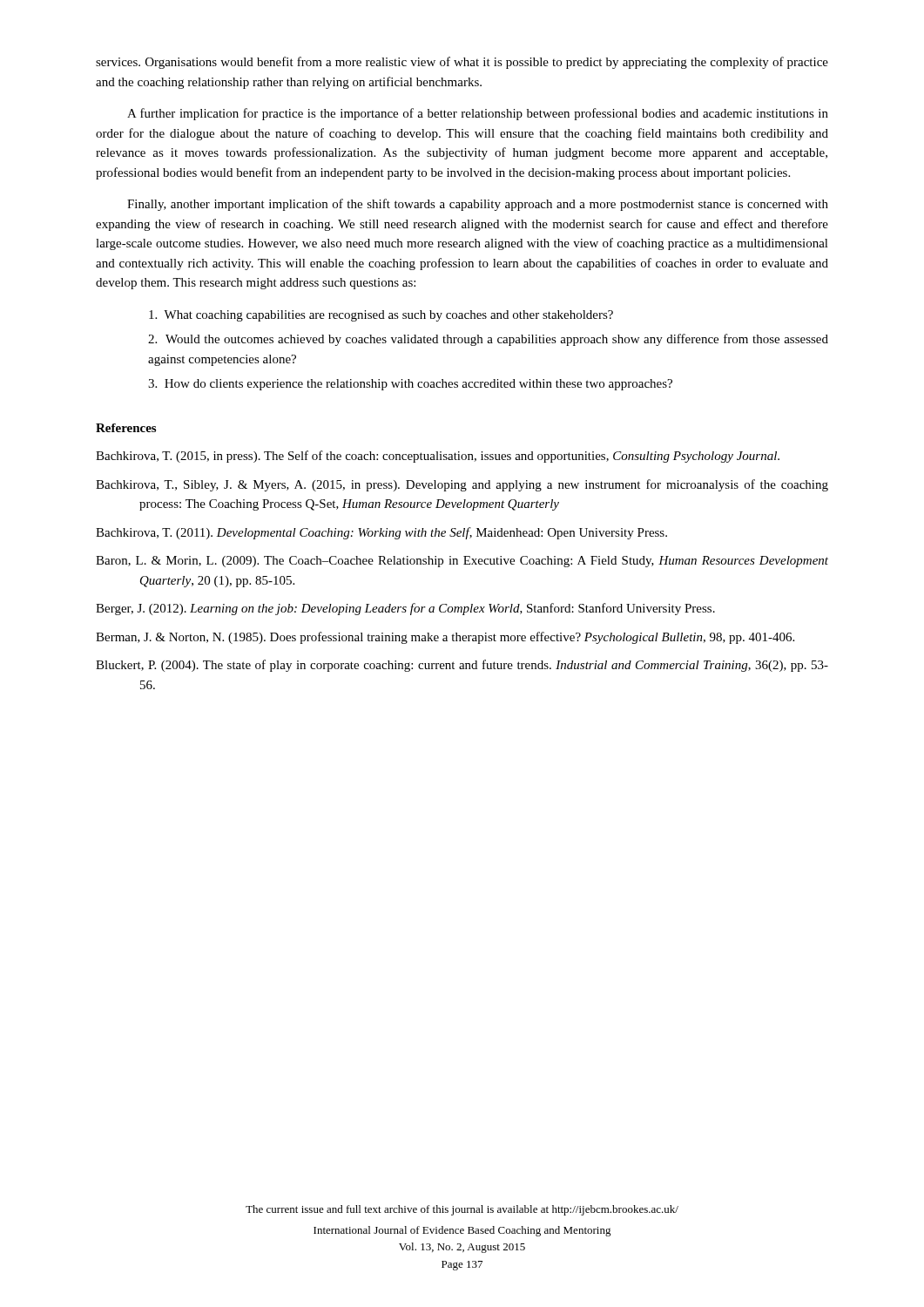Viewport: 924px width, 1307px height.
Task: Point to the text block starting "Bachkirova, T. (2011). Developmental"
Action: pos(382,532)
